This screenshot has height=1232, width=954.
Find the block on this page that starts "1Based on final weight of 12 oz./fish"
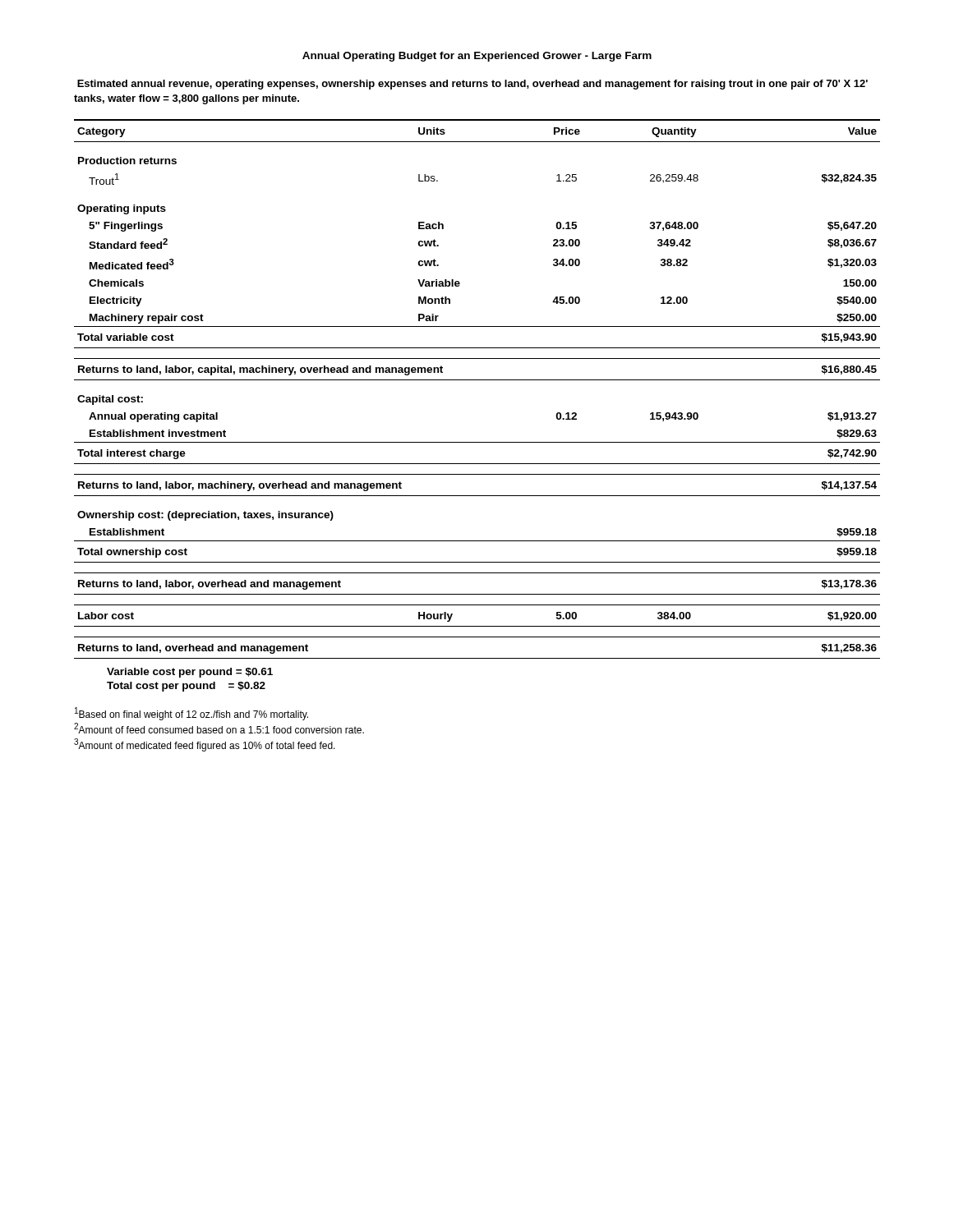tap(191, 714)
